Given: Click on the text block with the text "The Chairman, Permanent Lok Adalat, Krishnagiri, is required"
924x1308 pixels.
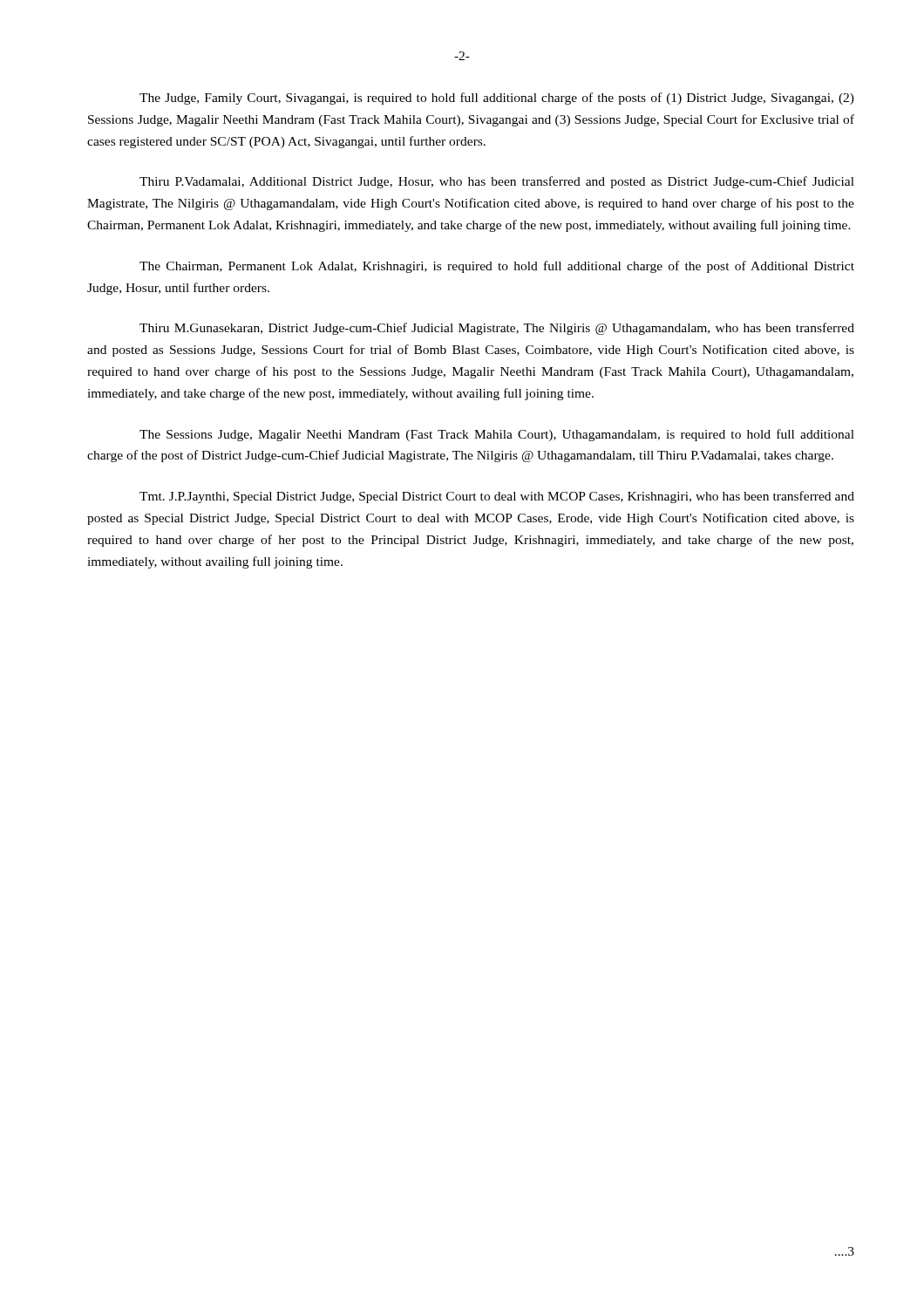Looking at the screenshot, I should (471, 276).
